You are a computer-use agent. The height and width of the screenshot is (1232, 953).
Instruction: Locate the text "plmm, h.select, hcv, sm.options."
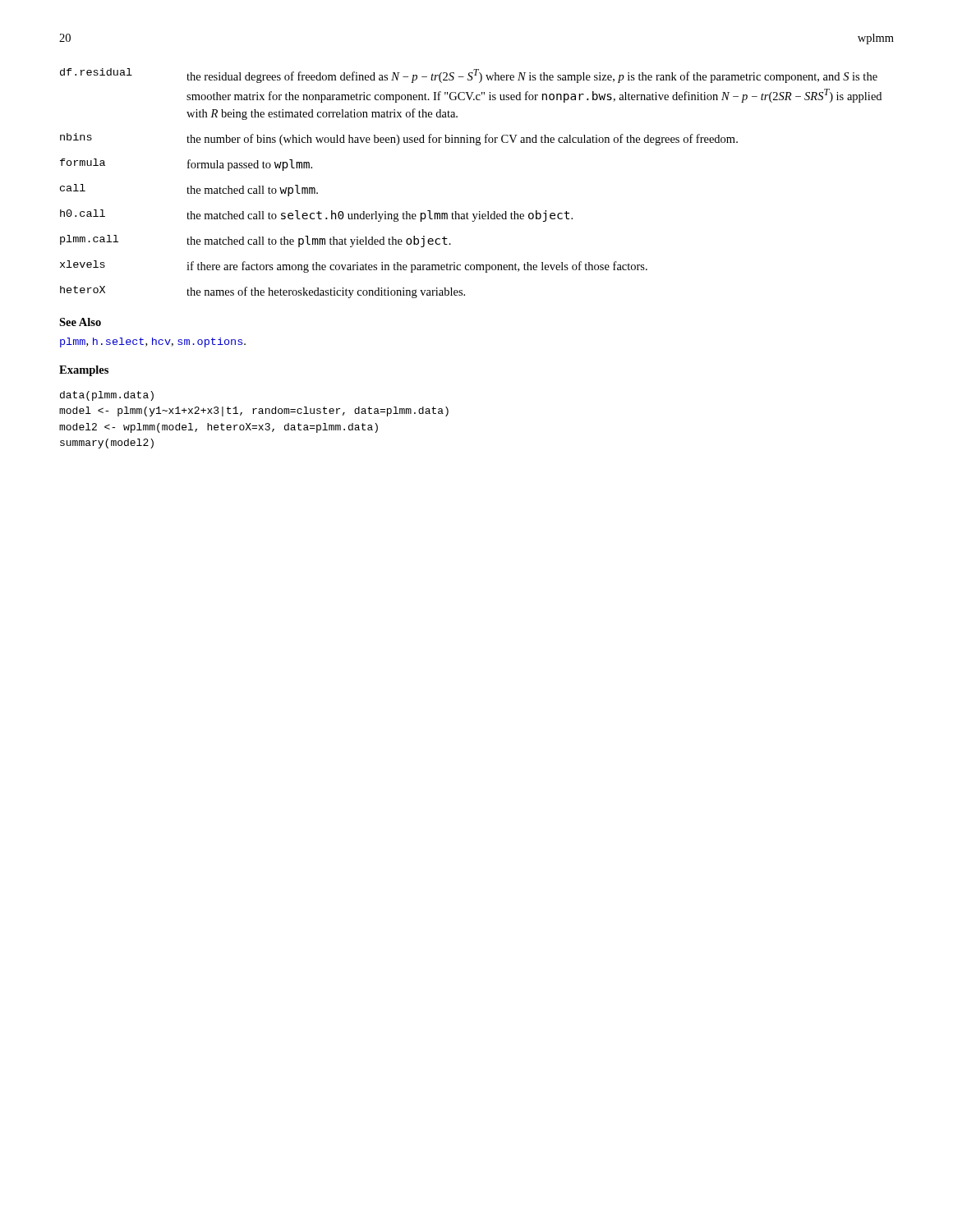click(153, 341)
